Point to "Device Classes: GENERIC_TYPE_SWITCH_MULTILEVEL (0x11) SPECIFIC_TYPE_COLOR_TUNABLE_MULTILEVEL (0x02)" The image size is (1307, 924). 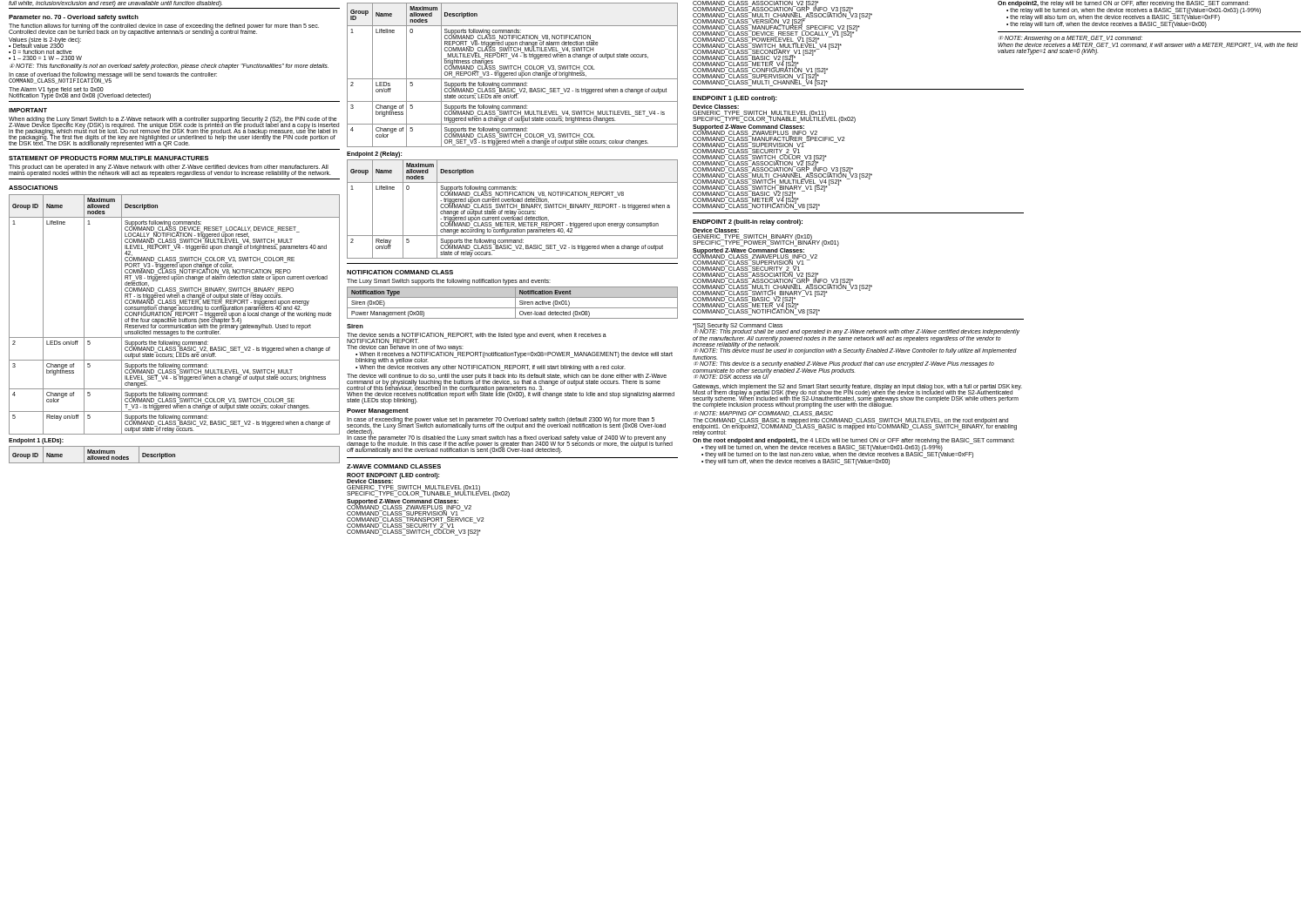point(774,113)
